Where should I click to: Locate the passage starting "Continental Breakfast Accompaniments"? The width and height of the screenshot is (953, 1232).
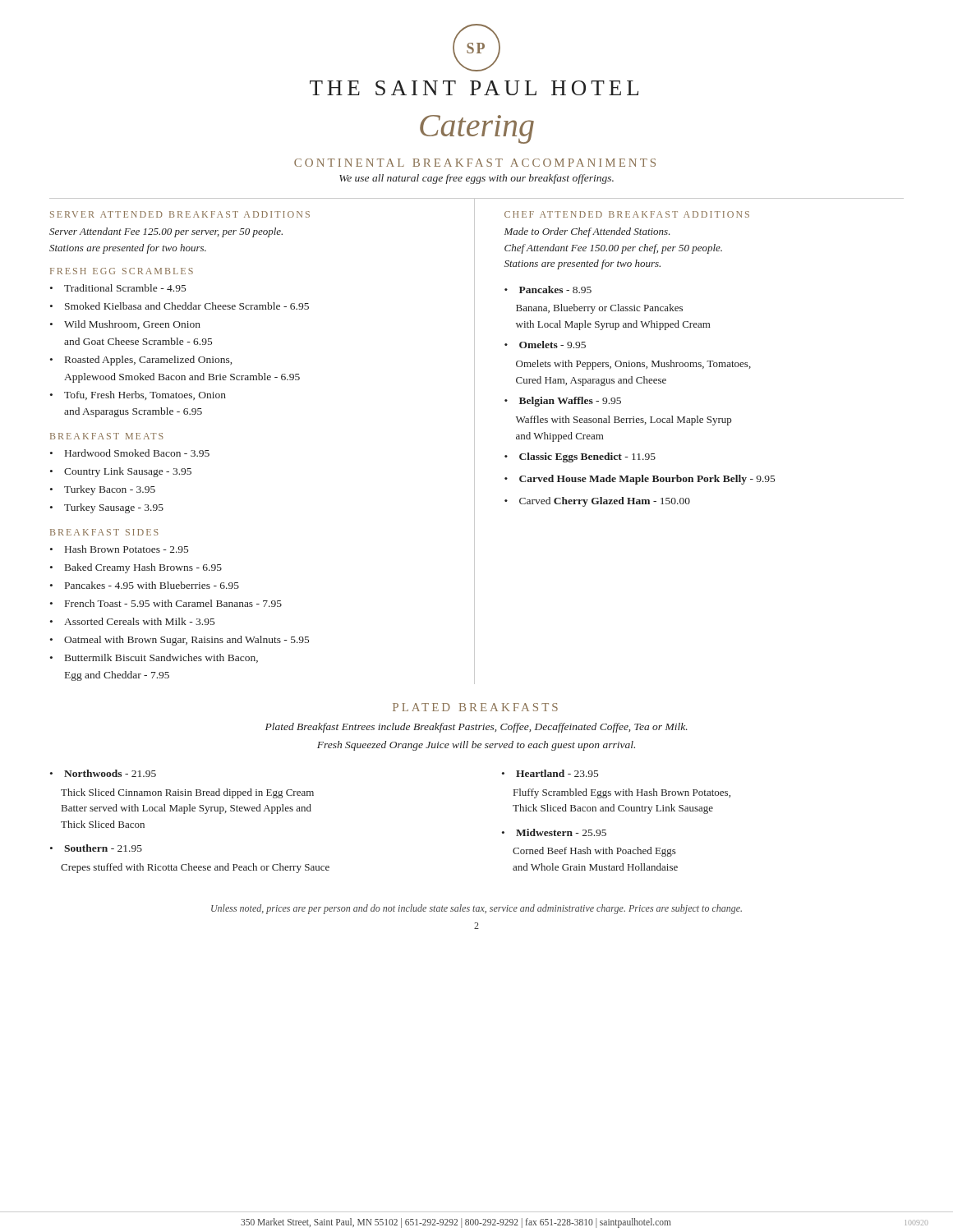click(x=476, y=163)
